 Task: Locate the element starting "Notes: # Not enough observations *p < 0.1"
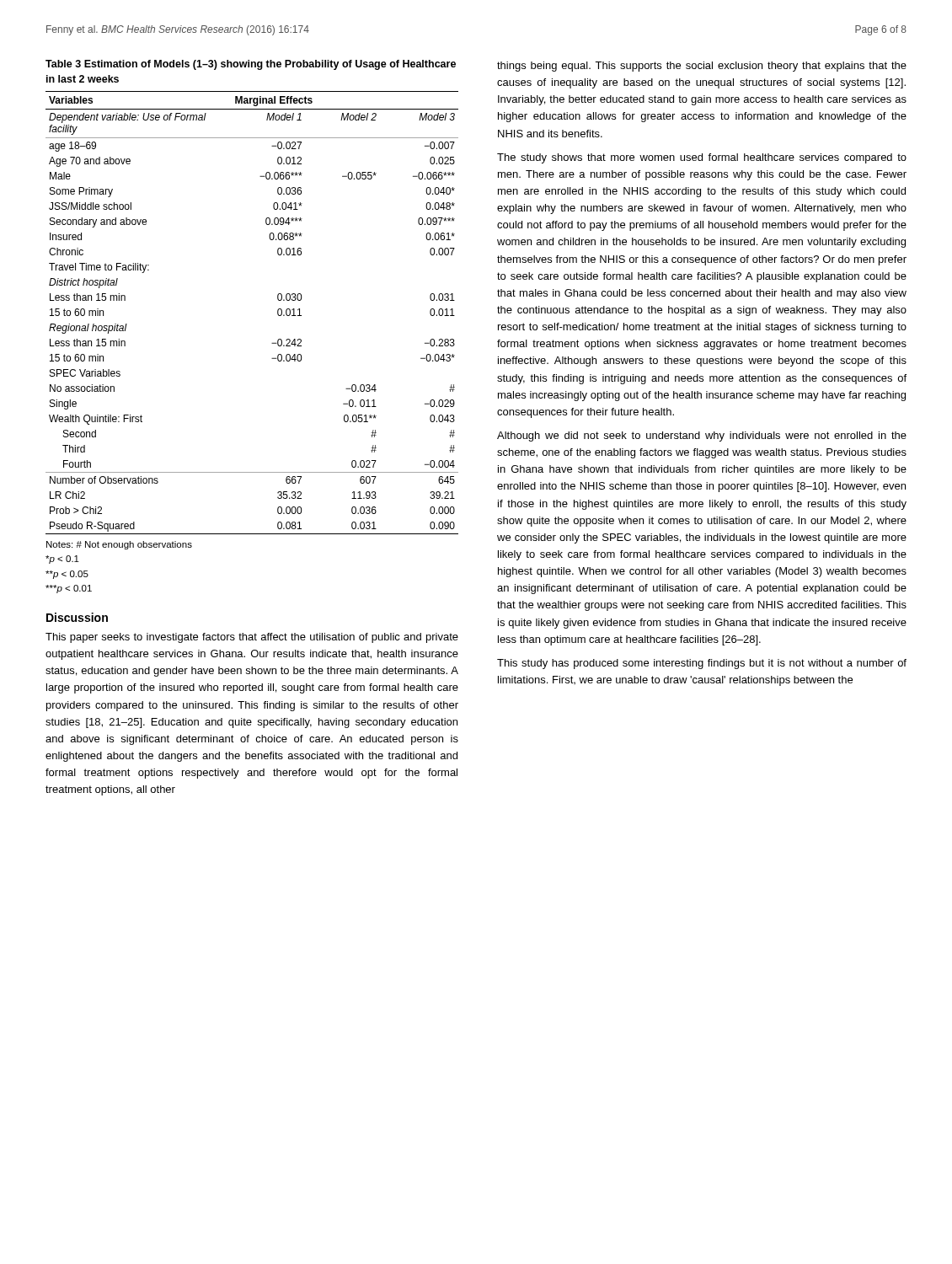119,545
